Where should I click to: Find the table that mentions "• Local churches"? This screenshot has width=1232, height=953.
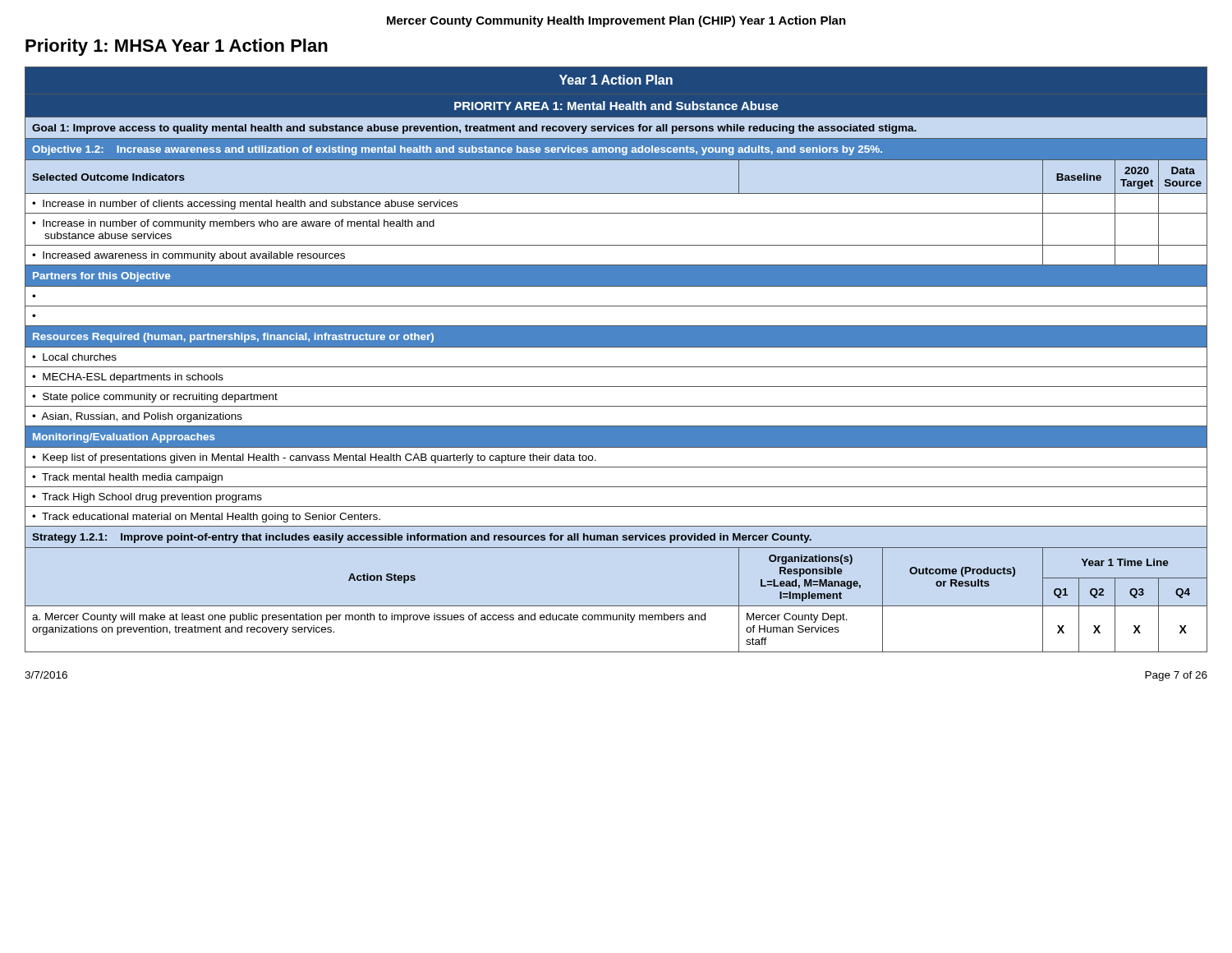[x=616, y=331]
